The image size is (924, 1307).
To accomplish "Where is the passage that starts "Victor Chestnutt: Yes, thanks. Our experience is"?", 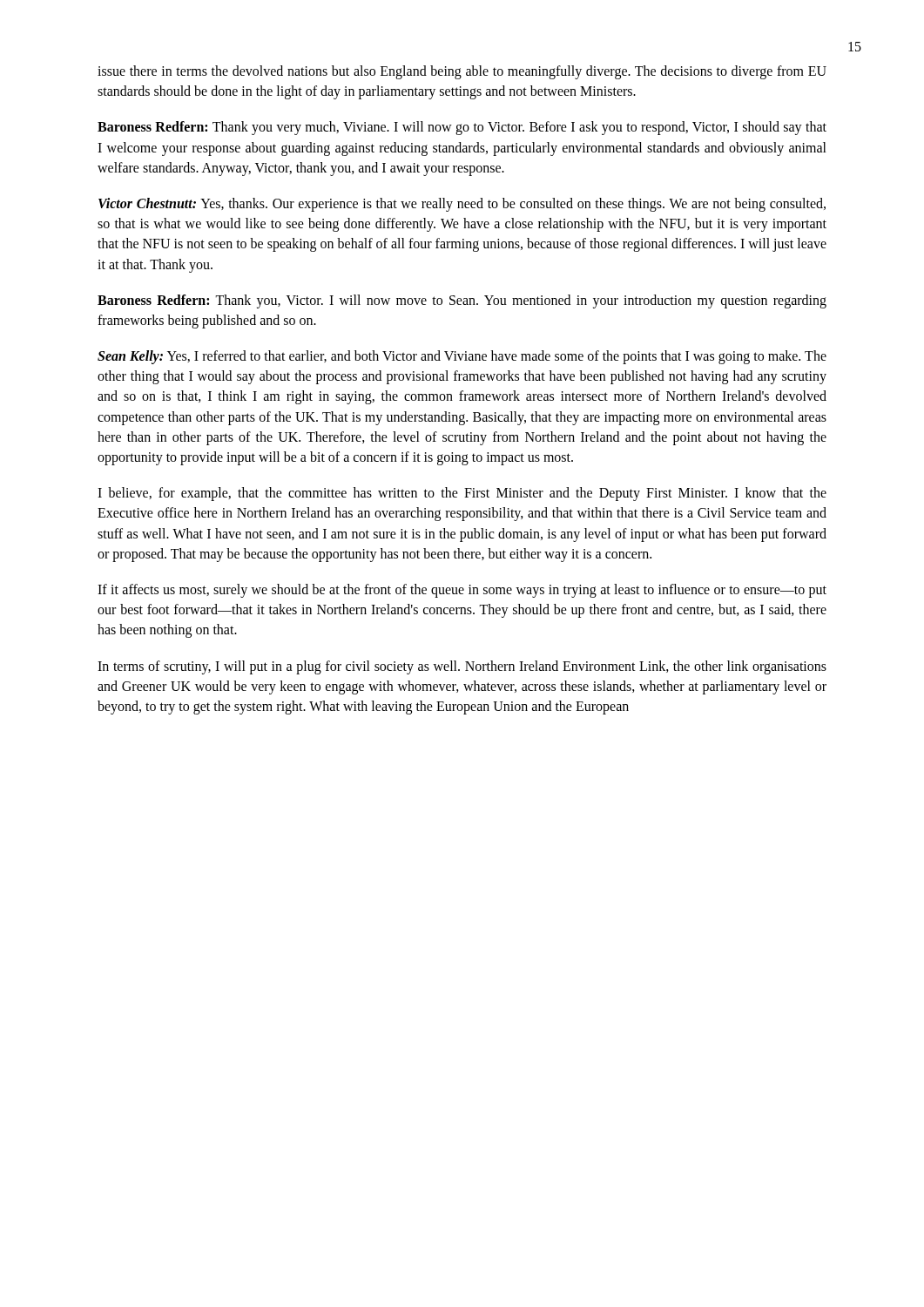I will [x=462, y=234].
